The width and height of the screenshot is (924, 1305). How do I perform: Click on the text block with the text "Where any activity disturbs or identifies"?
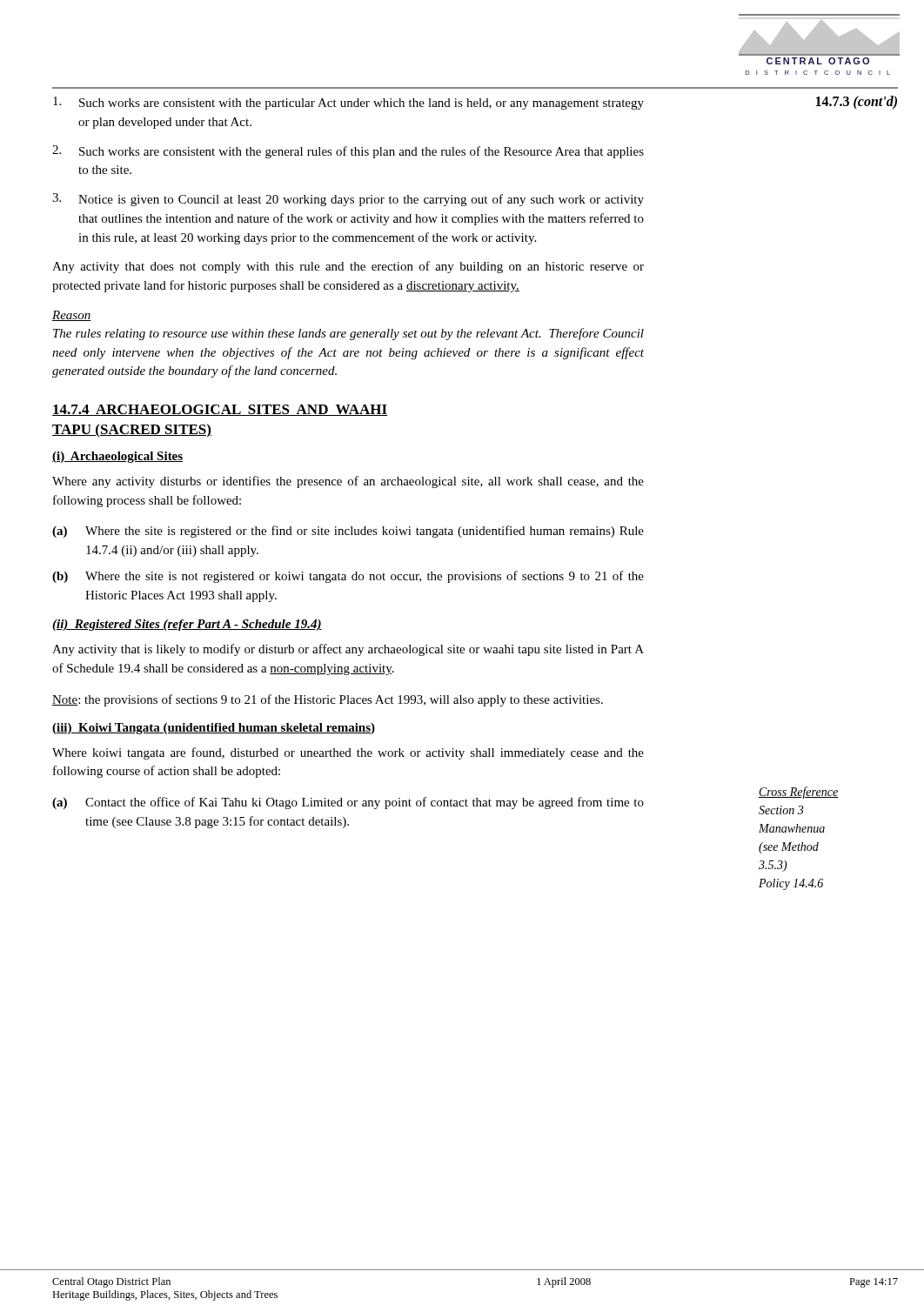click(x=348, y=490)
